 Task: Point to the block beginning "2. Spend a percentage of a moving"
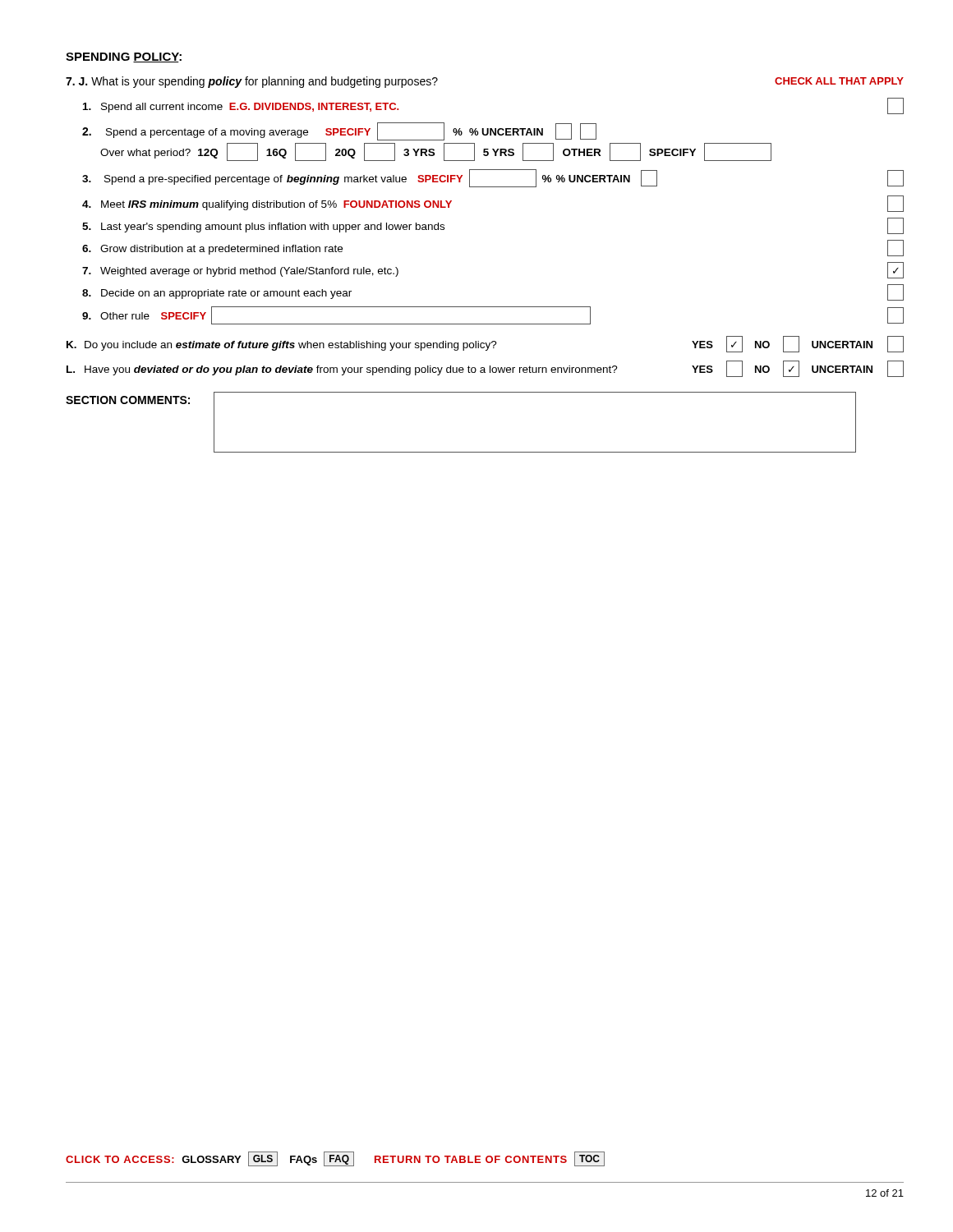pos(493,142)
